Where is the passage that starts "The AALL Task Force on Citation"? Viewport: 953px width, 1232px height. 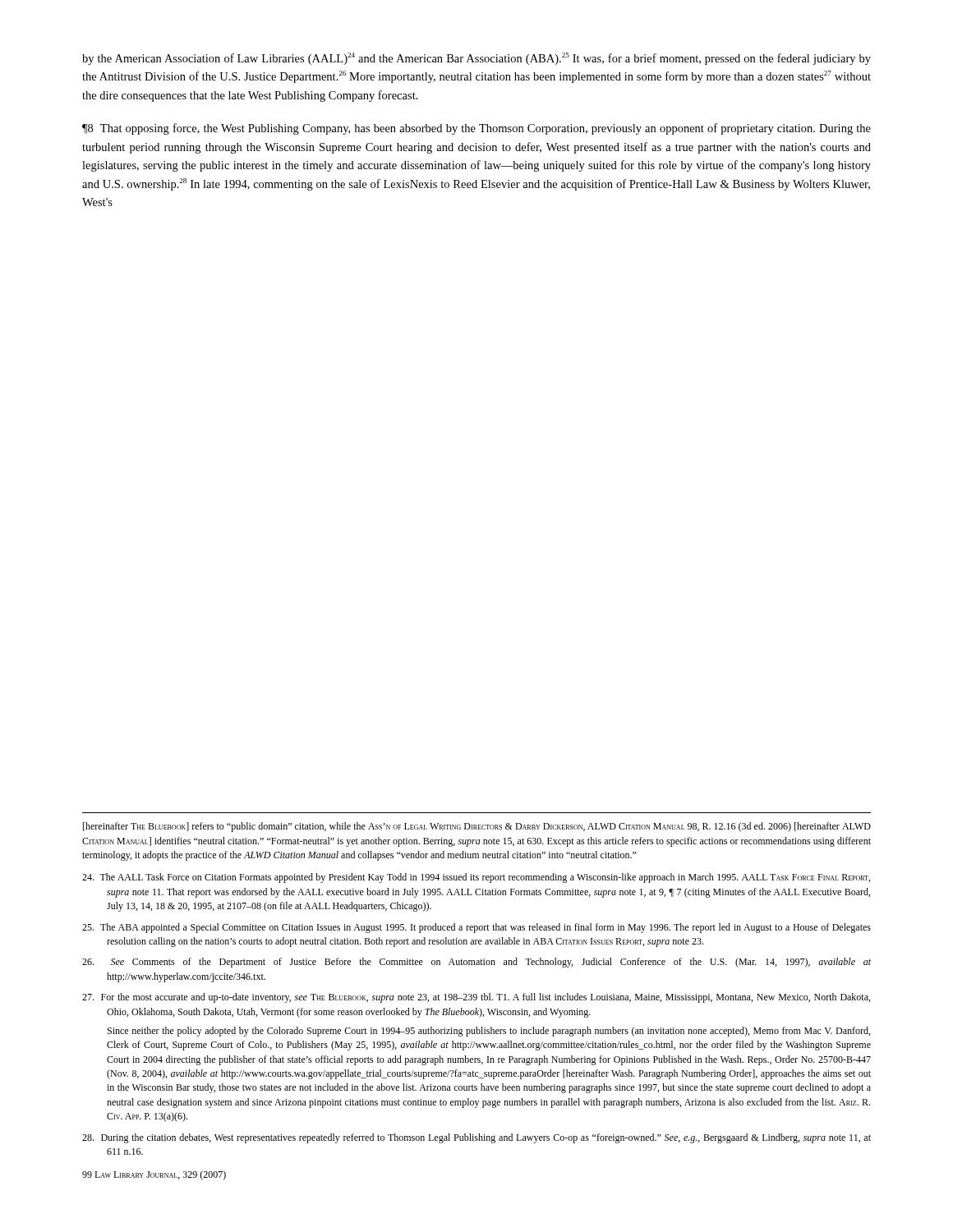[476, 892]
